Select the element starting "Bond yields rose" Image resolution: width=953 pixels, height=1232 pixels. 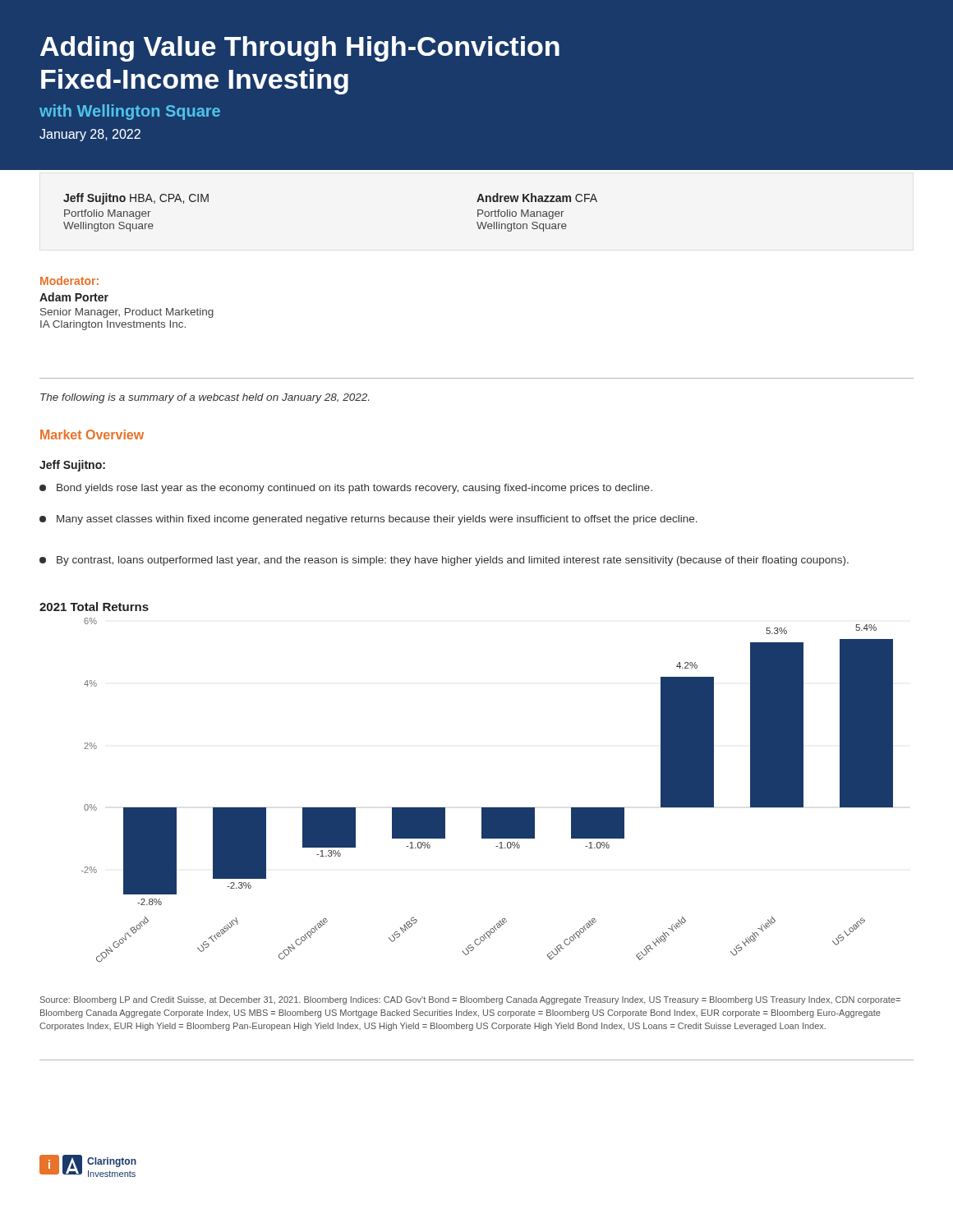(346, 488)
